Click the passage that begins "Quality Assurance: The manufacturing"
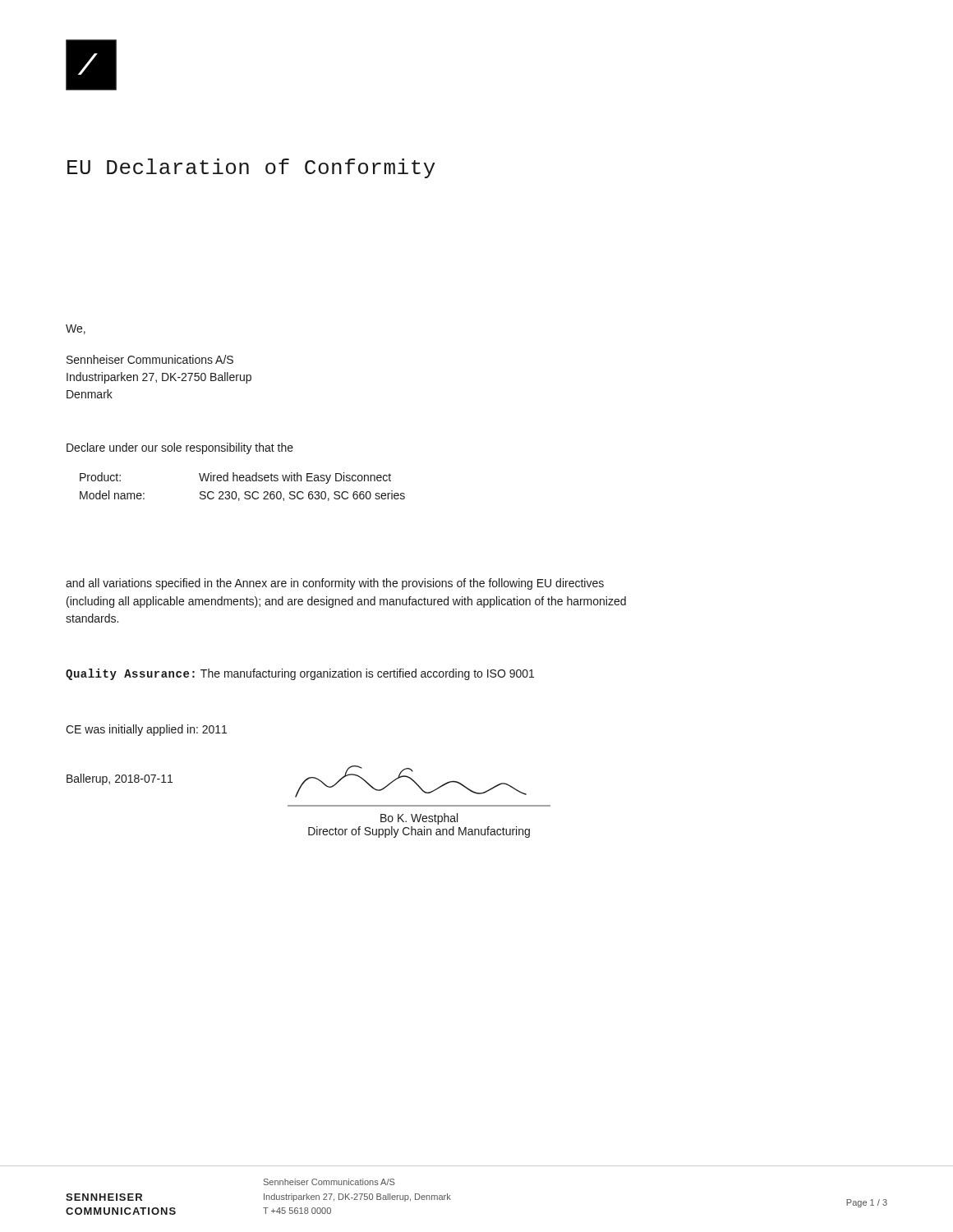The height and width of the screenshot is (1232, 953). pos(300,674)
